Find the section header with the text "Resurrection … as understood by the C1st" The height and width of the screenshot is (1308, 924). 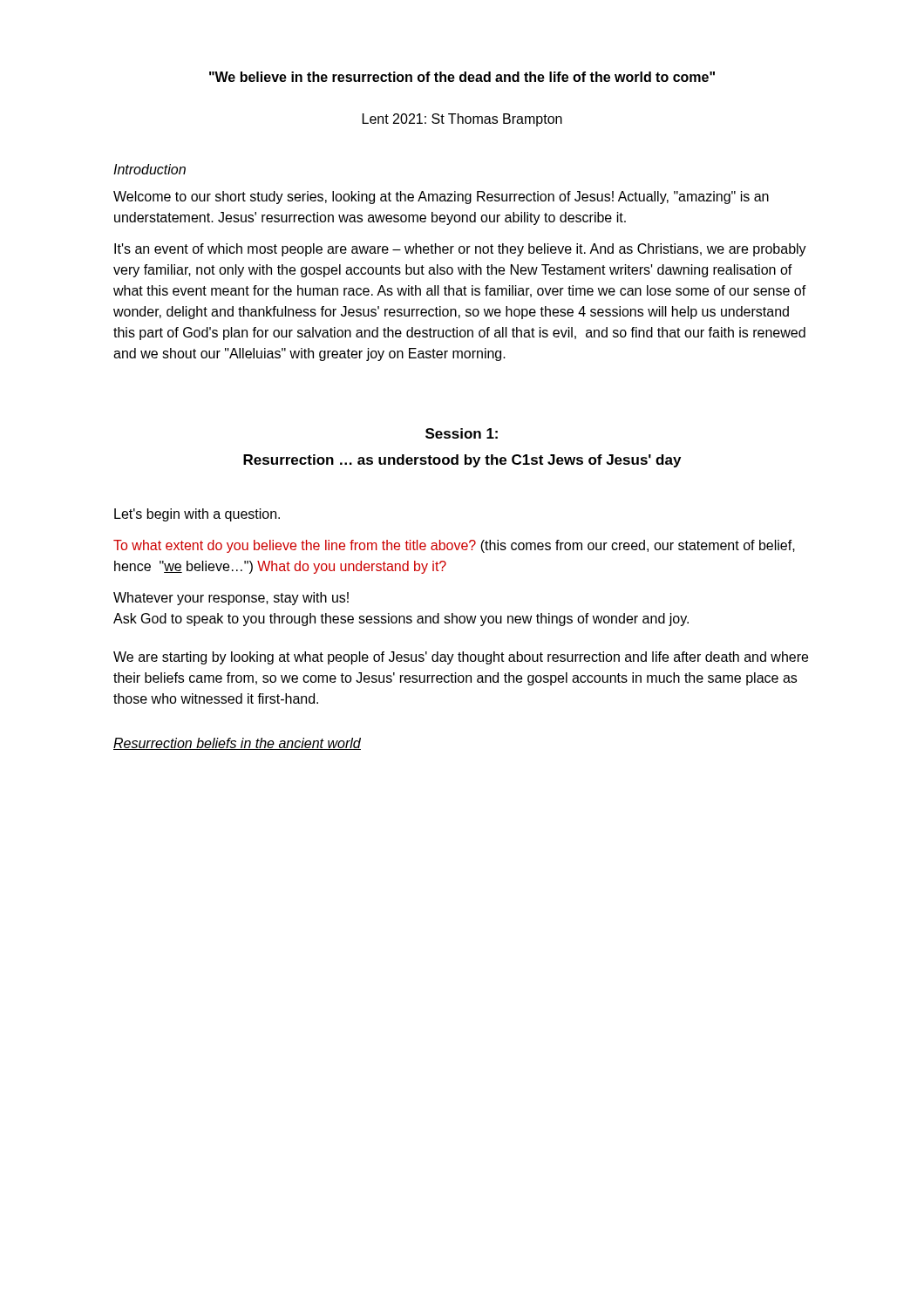point(462,460)
